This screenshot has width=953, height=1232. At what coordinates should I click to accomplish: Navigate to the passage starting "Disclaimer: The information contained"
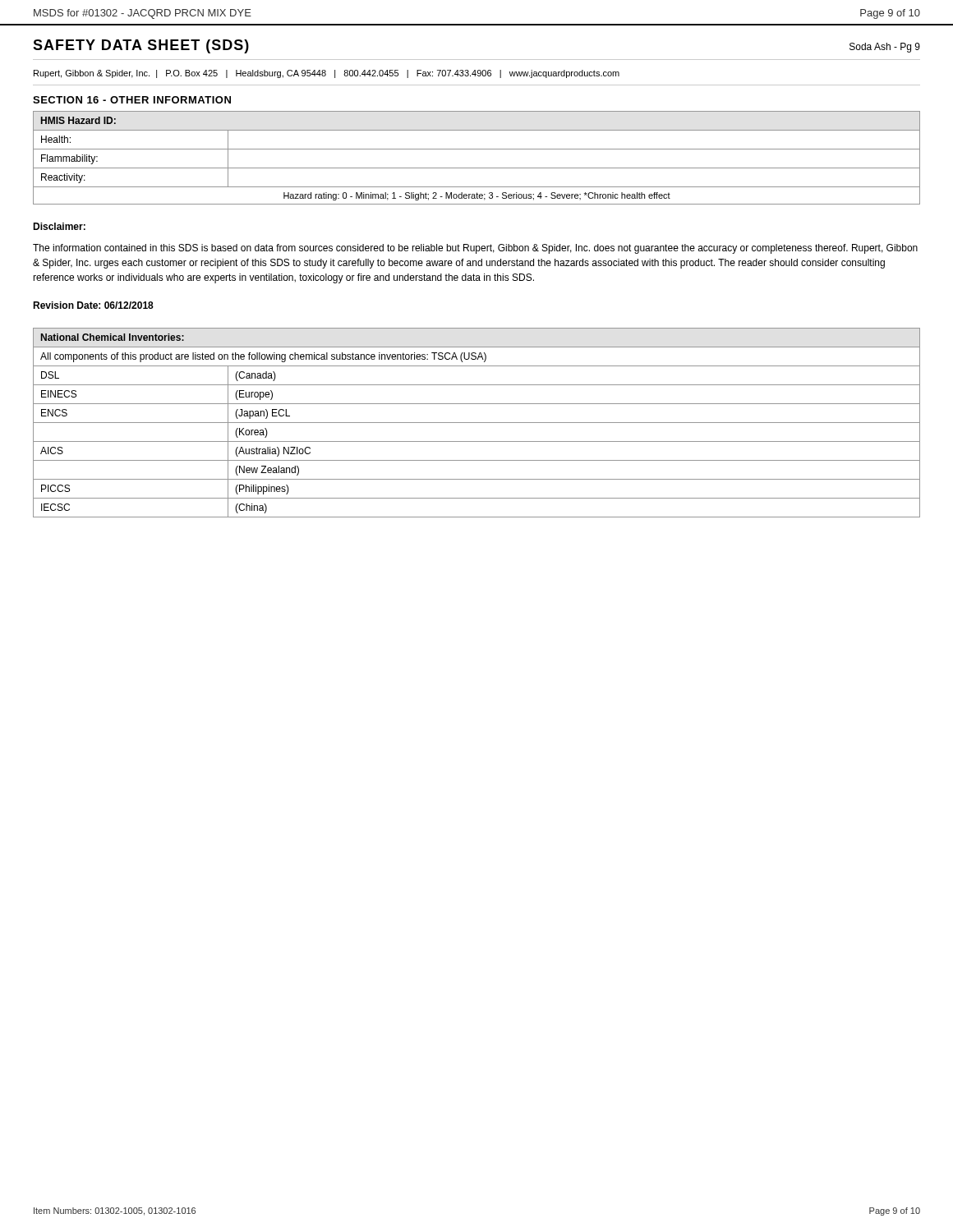[476, 252]
